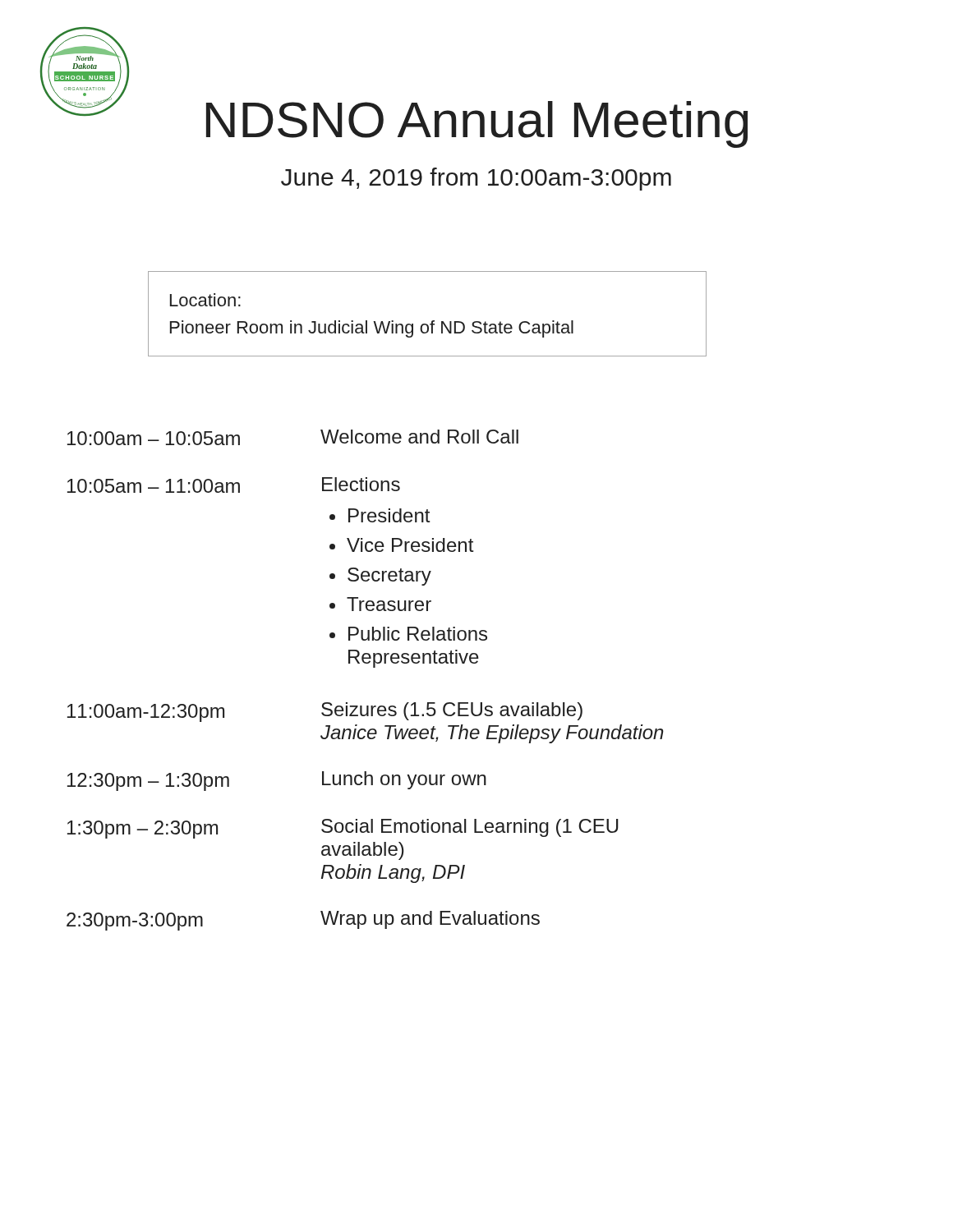Image resolution: width=953 pixels, height=1232 pixels.
Task: Navigate to the text starting "Public RelationsRepresentative"
Action: (417, 645)
